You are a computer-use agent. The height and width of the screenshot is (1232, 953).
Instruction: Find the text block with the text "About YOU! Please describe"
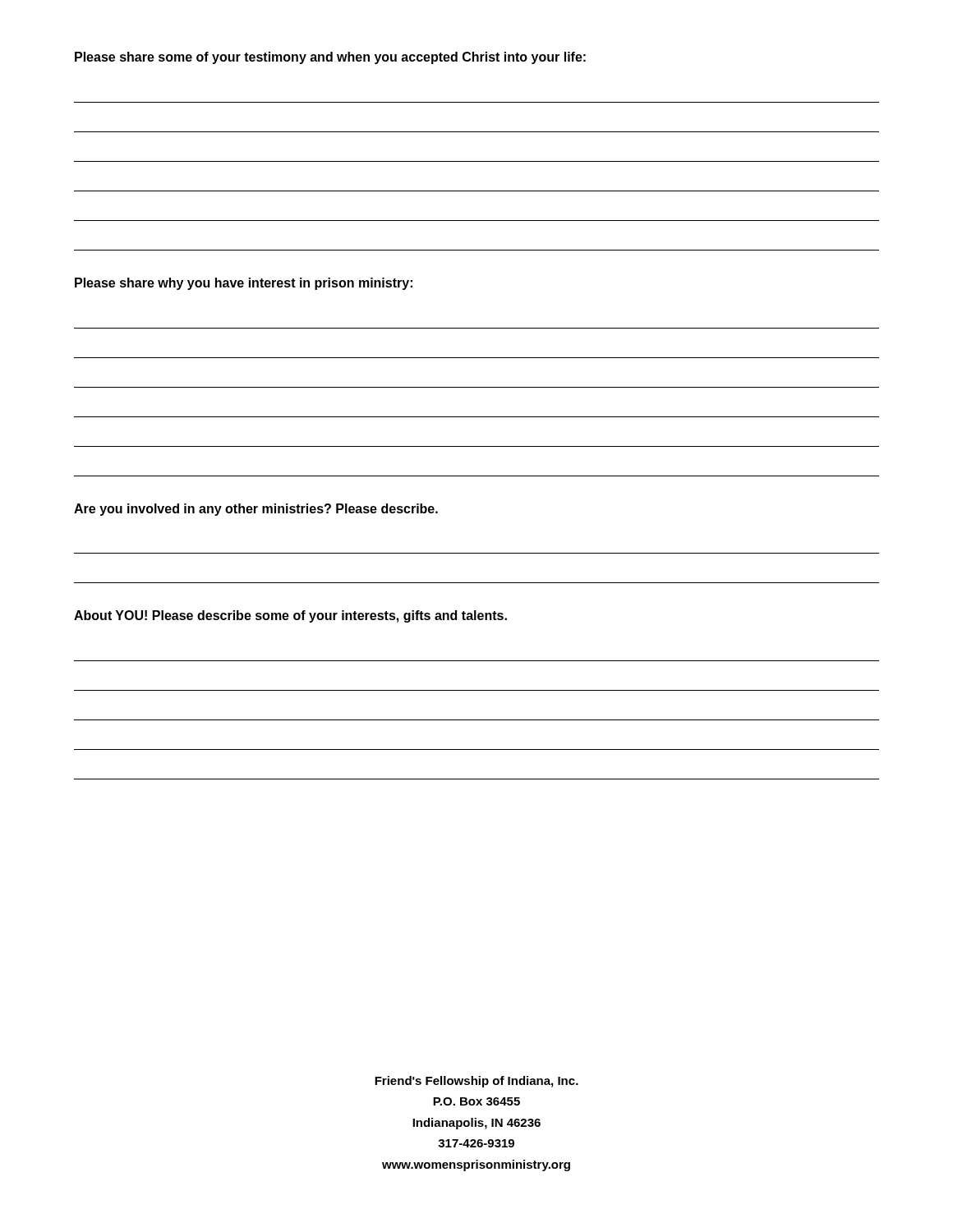476,694
